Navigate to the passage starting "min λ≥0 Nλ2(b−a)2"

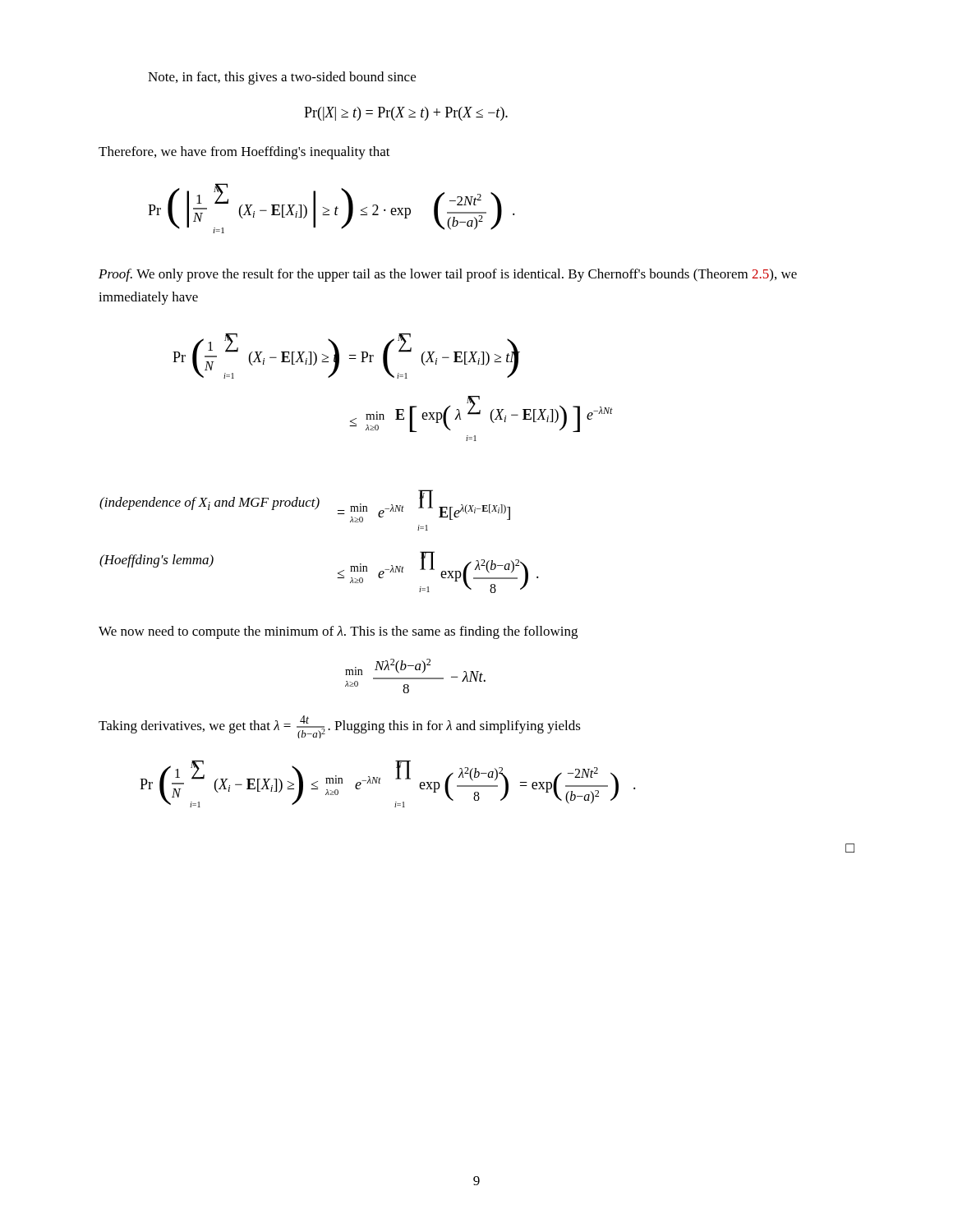point(476,677)
